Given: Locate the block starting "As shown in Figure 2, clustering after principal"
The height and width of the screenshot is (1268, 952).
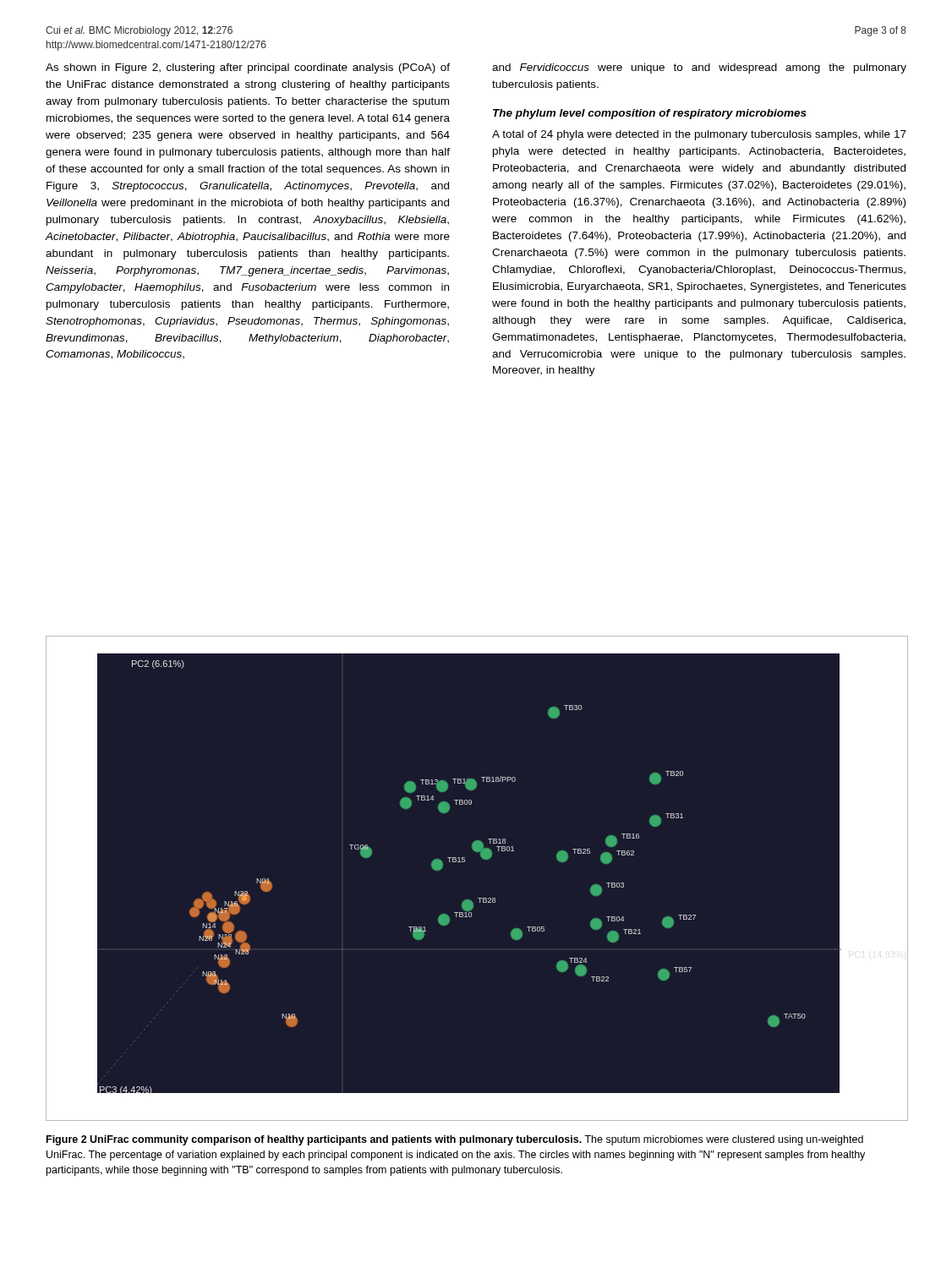Looking at the screenshot, I should pyautogui.click(x=248, y=211).
